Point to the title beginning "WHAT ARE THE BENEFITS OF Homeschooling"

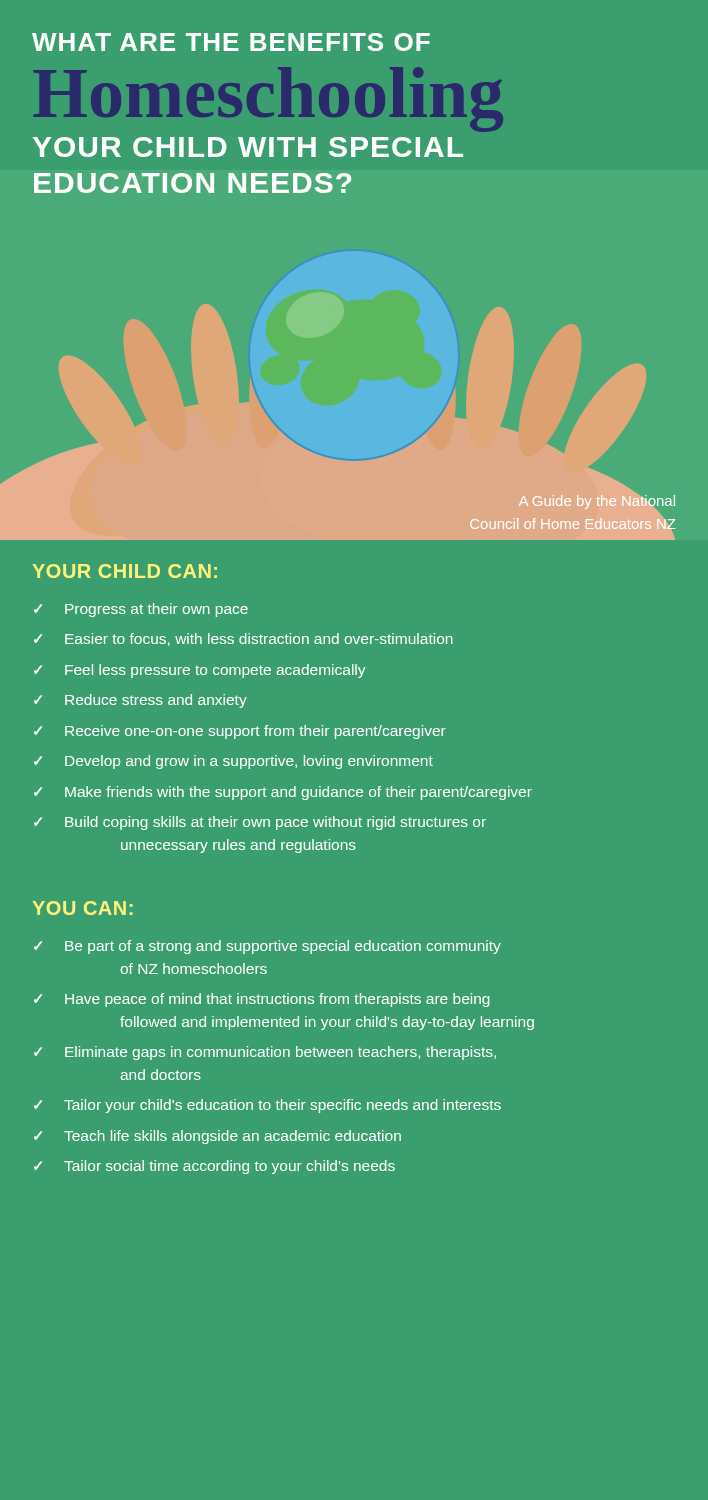click(354, 114)
